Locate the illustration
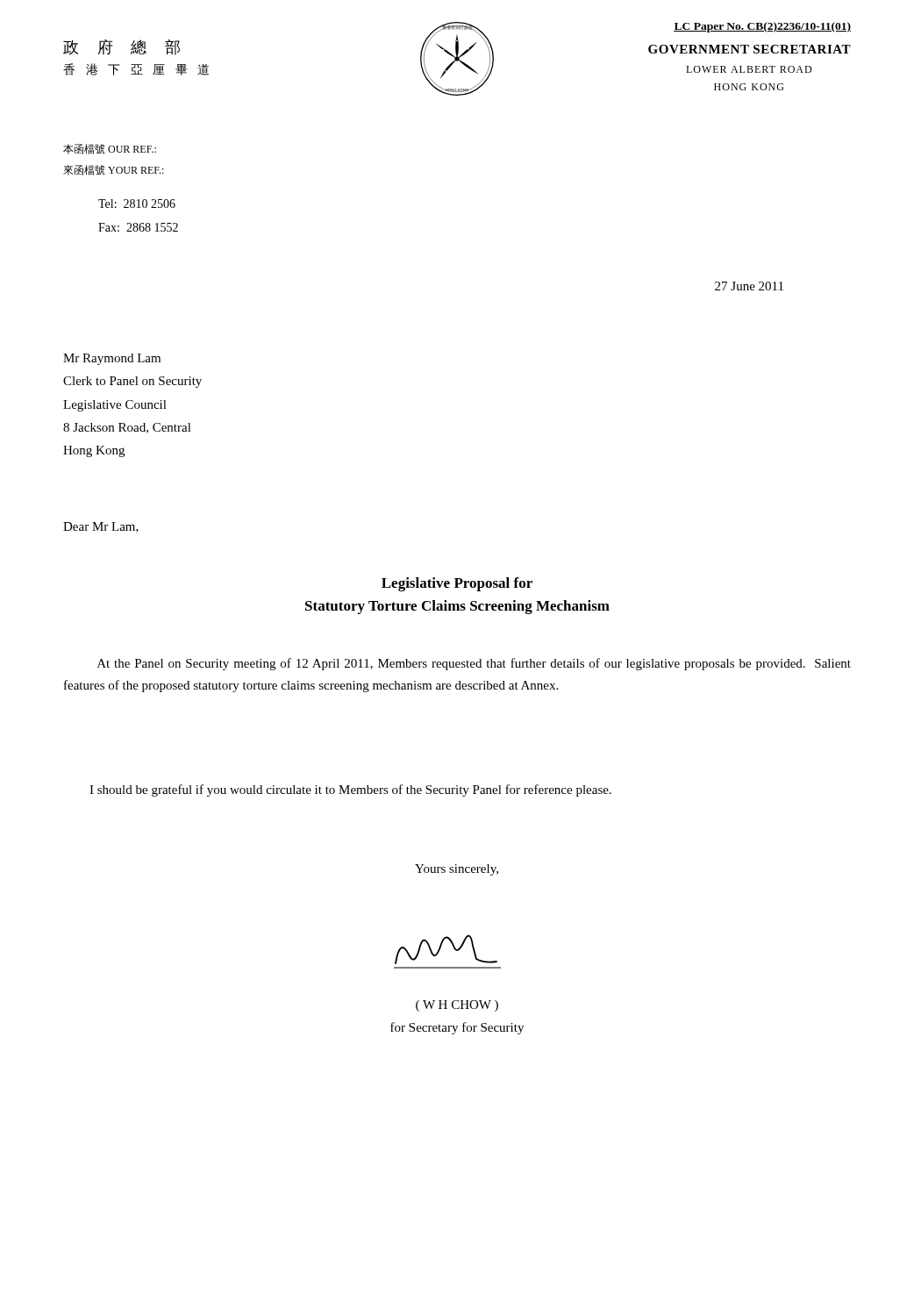The width and height of the screenshot is (914, 1316). (457, 952)
